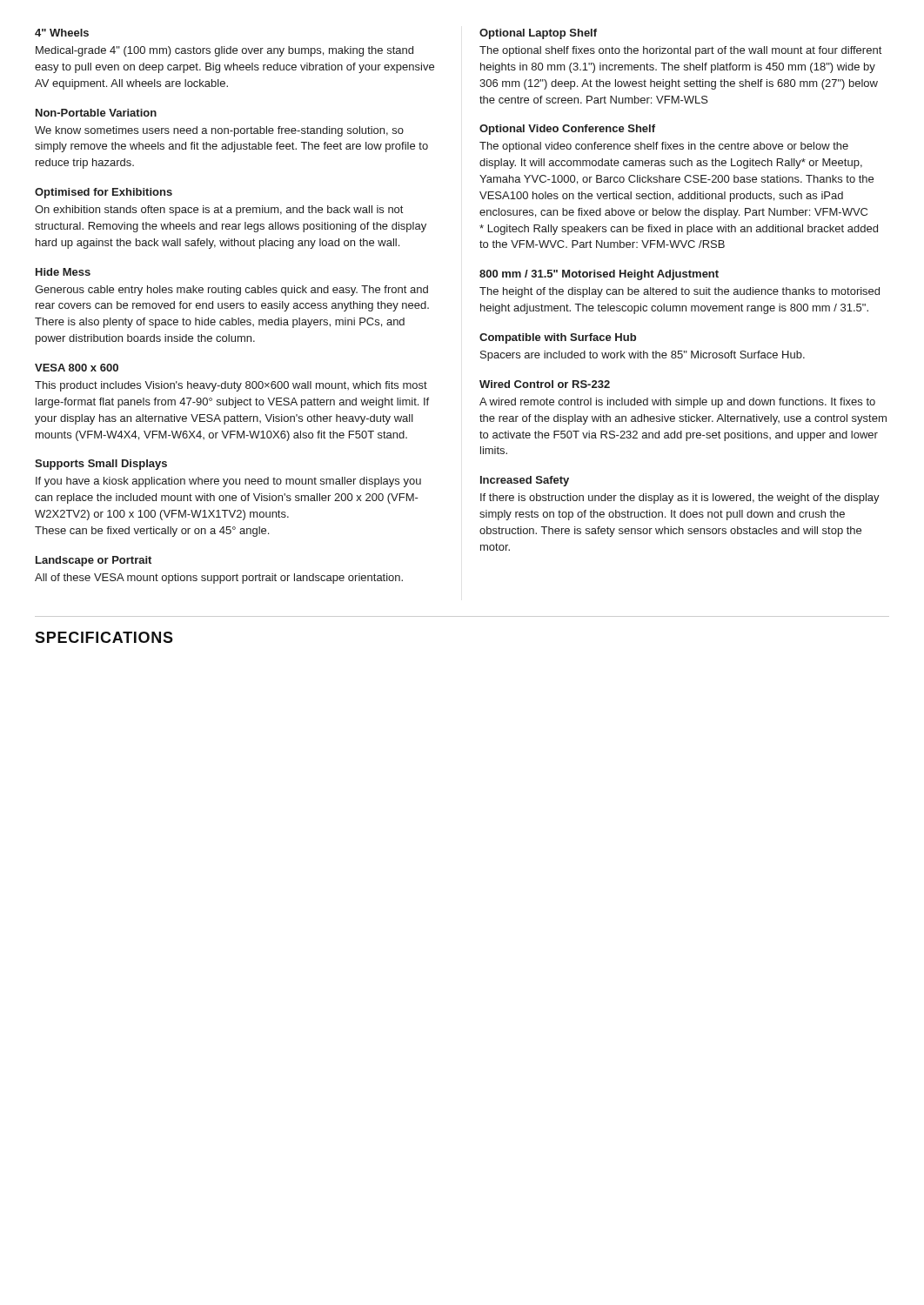Locate the region starting "Non-Portable Variation"

point(96,112)
